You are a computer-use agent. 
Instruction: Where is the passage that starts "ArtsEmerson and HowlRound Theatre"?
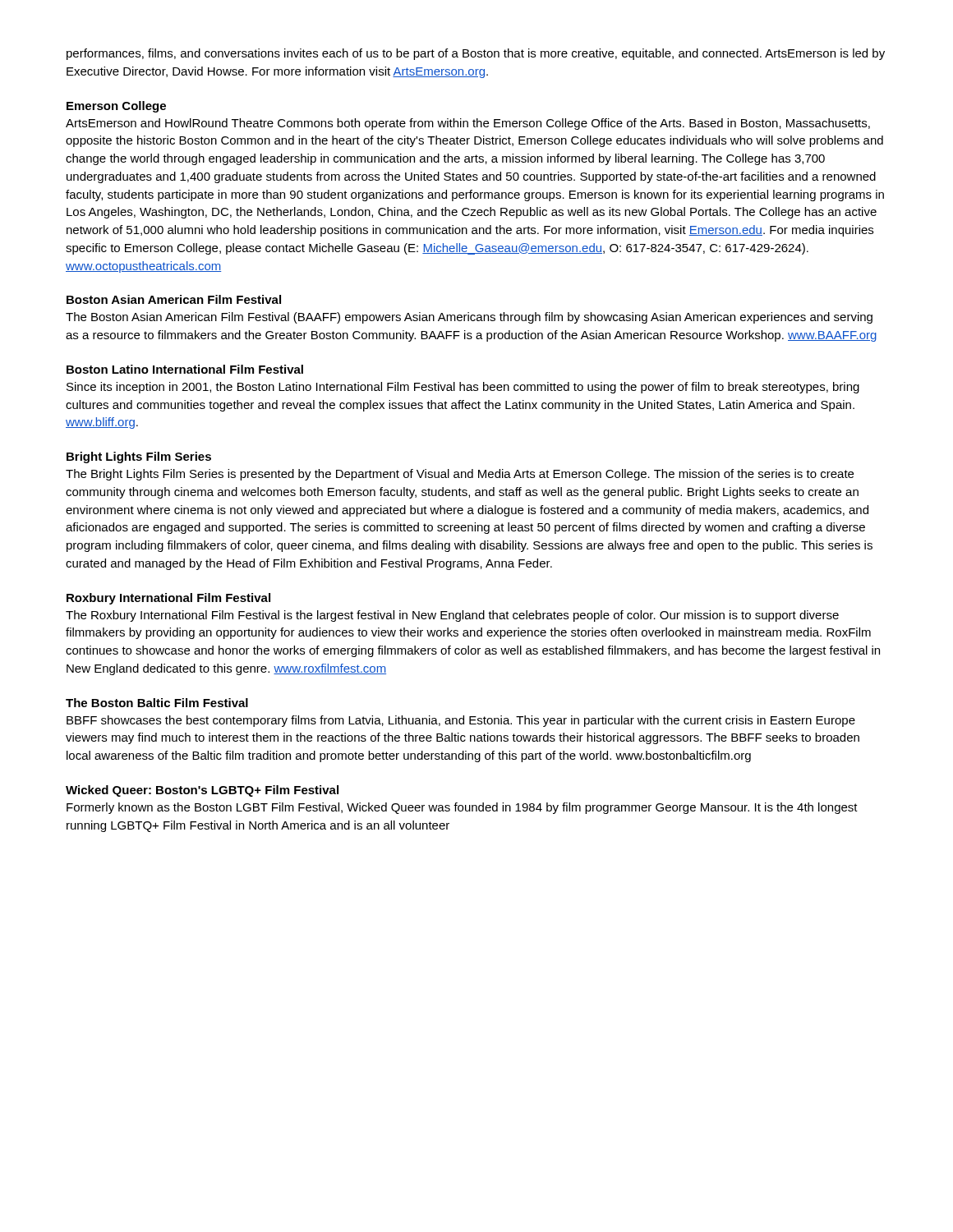pos(475,194)
